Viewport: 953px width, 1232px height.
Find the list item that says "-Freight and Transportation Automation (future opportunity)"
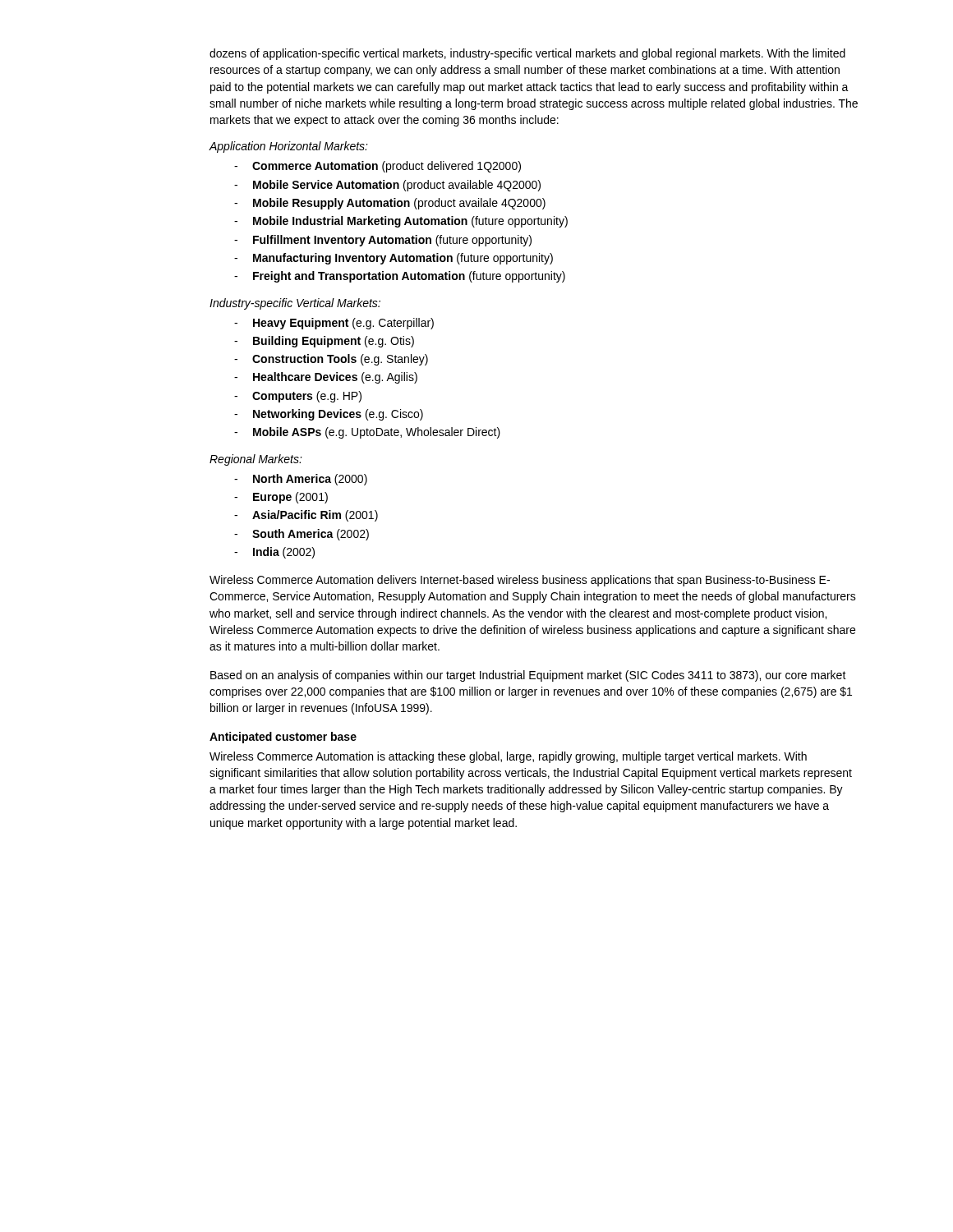[x=400, y=276]
